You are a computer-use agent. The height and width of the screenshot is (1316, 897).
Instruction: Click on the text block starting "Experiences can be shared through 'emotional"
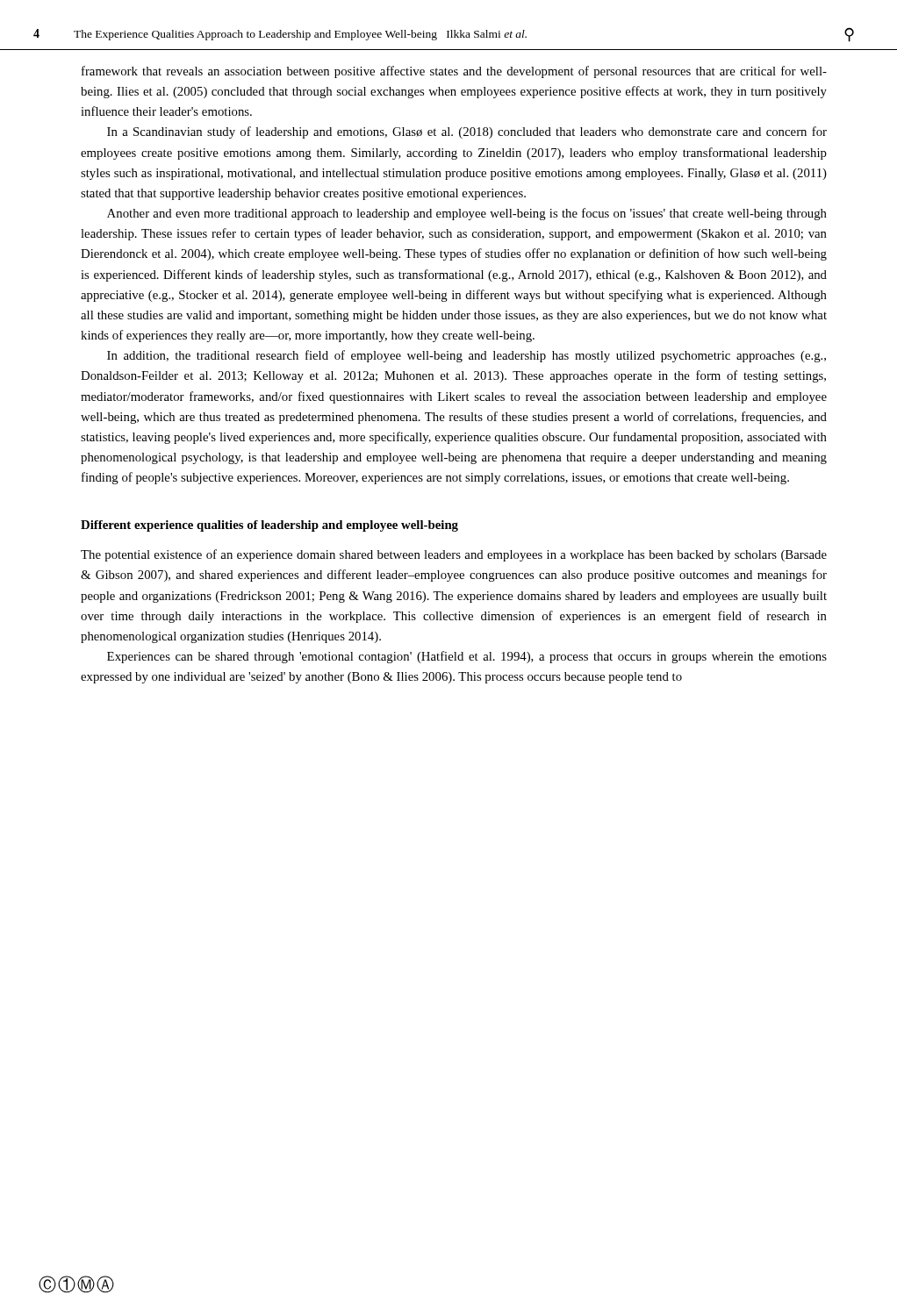coord(454,667)
